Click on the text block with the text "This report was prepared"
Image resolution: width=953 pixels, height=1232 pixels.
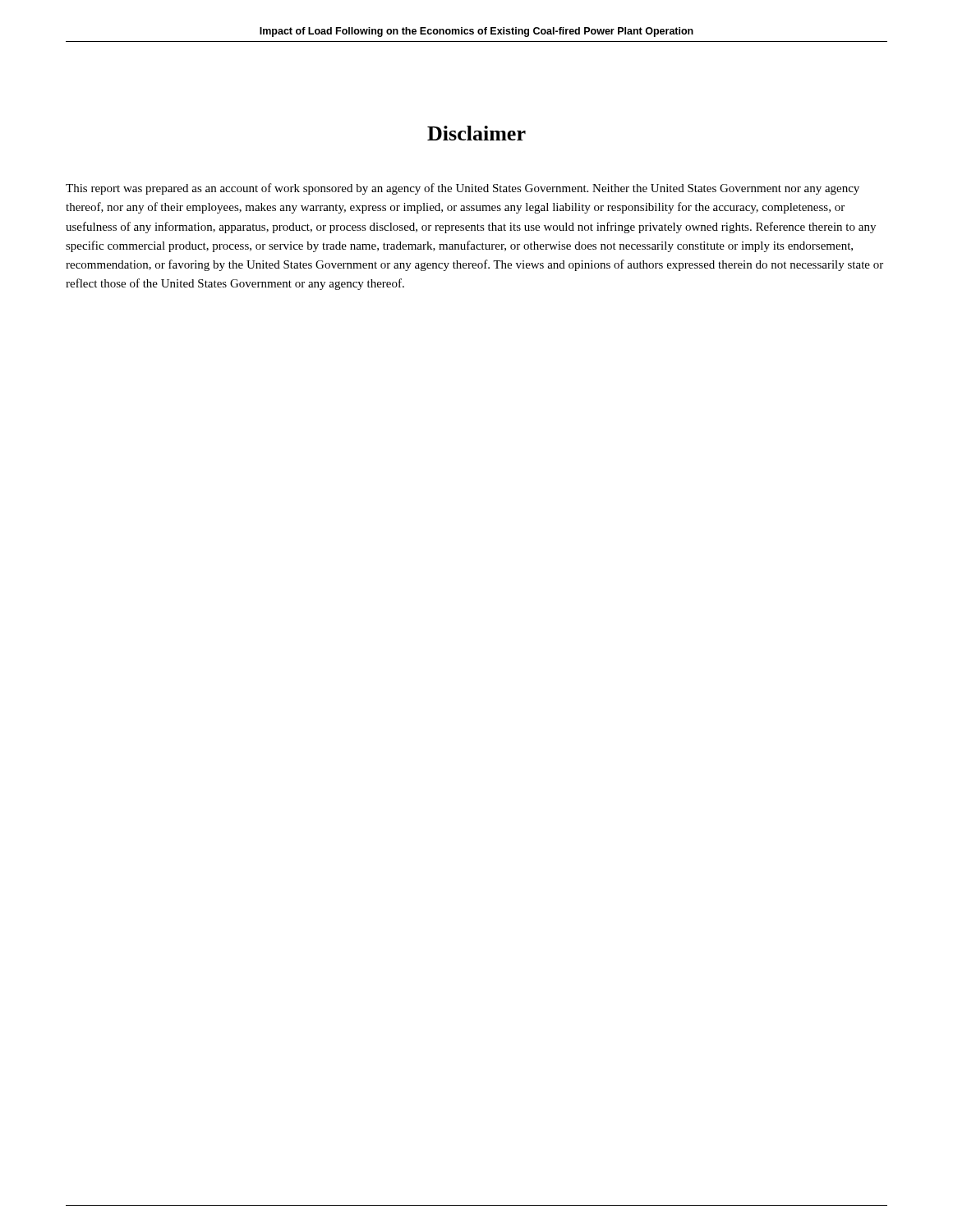click(x=476, y=236)
